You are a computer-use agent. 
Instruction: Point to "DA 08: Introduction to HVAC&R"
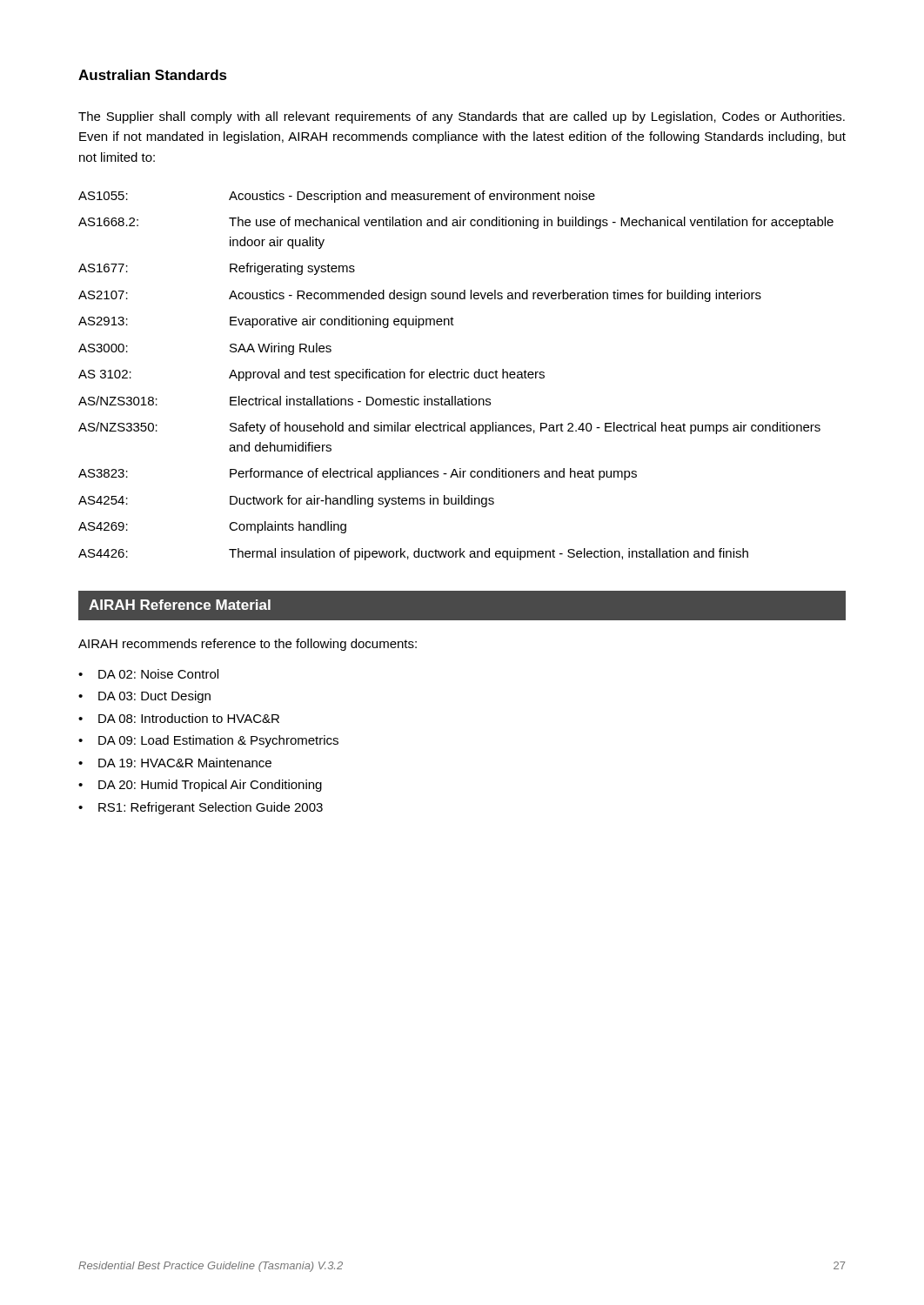click(x=179, y=718)
